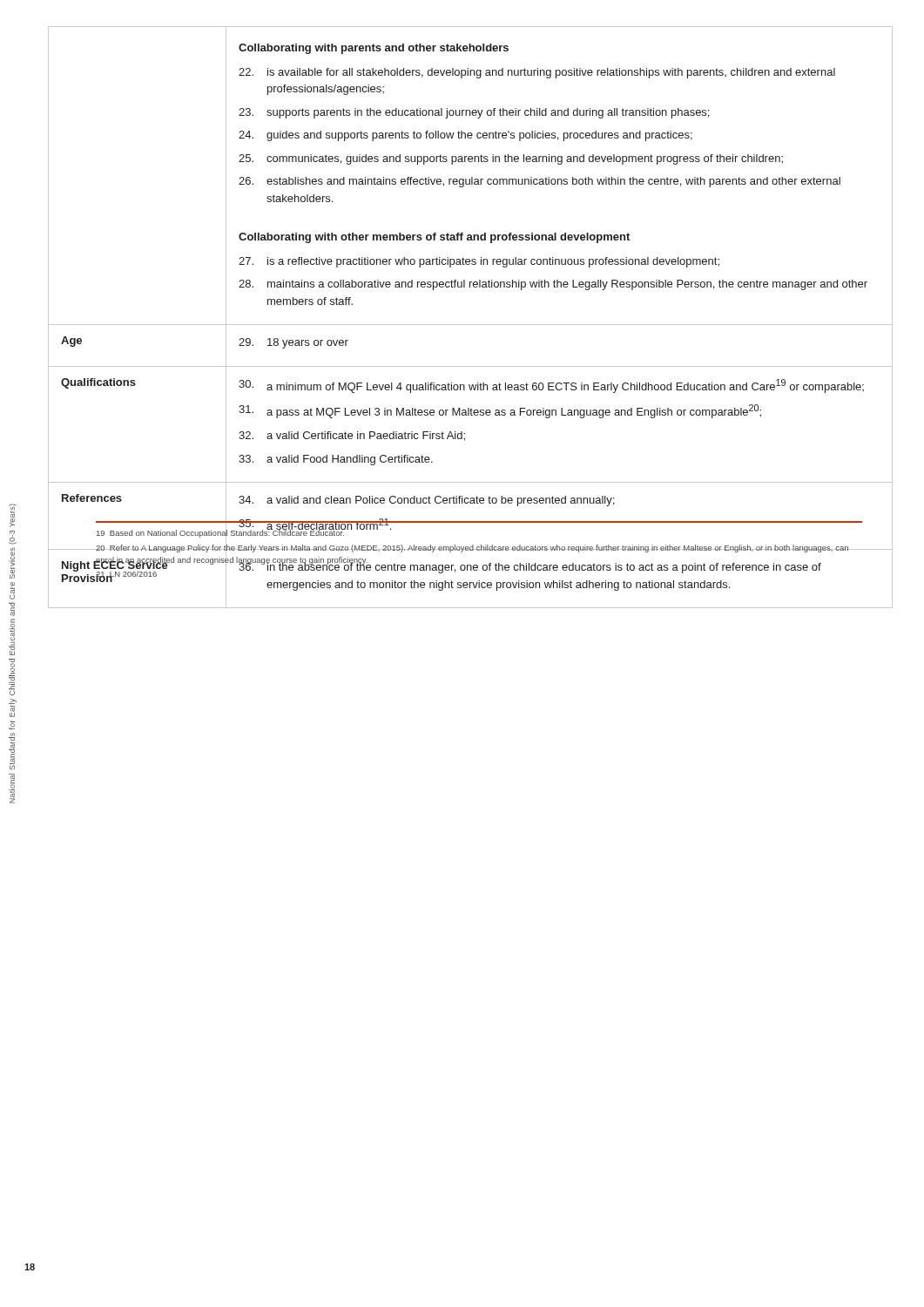Find the table that mentions "Collaborating with parents"
Screen dimensions: 1307x924
click(x=470, y=317)
